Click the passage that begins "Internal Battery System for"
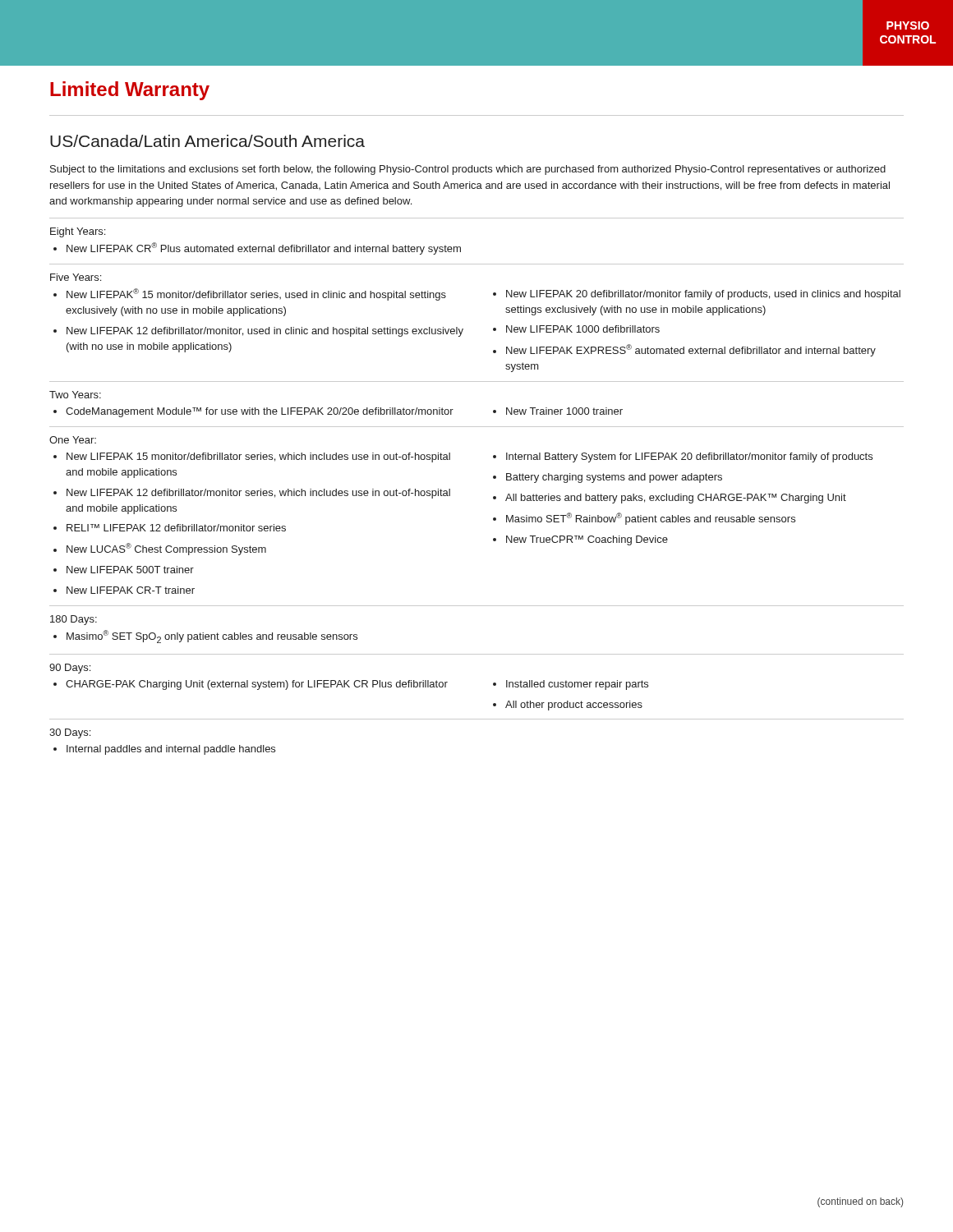This screenshot has width=953, height=1232. coord(696,498)
